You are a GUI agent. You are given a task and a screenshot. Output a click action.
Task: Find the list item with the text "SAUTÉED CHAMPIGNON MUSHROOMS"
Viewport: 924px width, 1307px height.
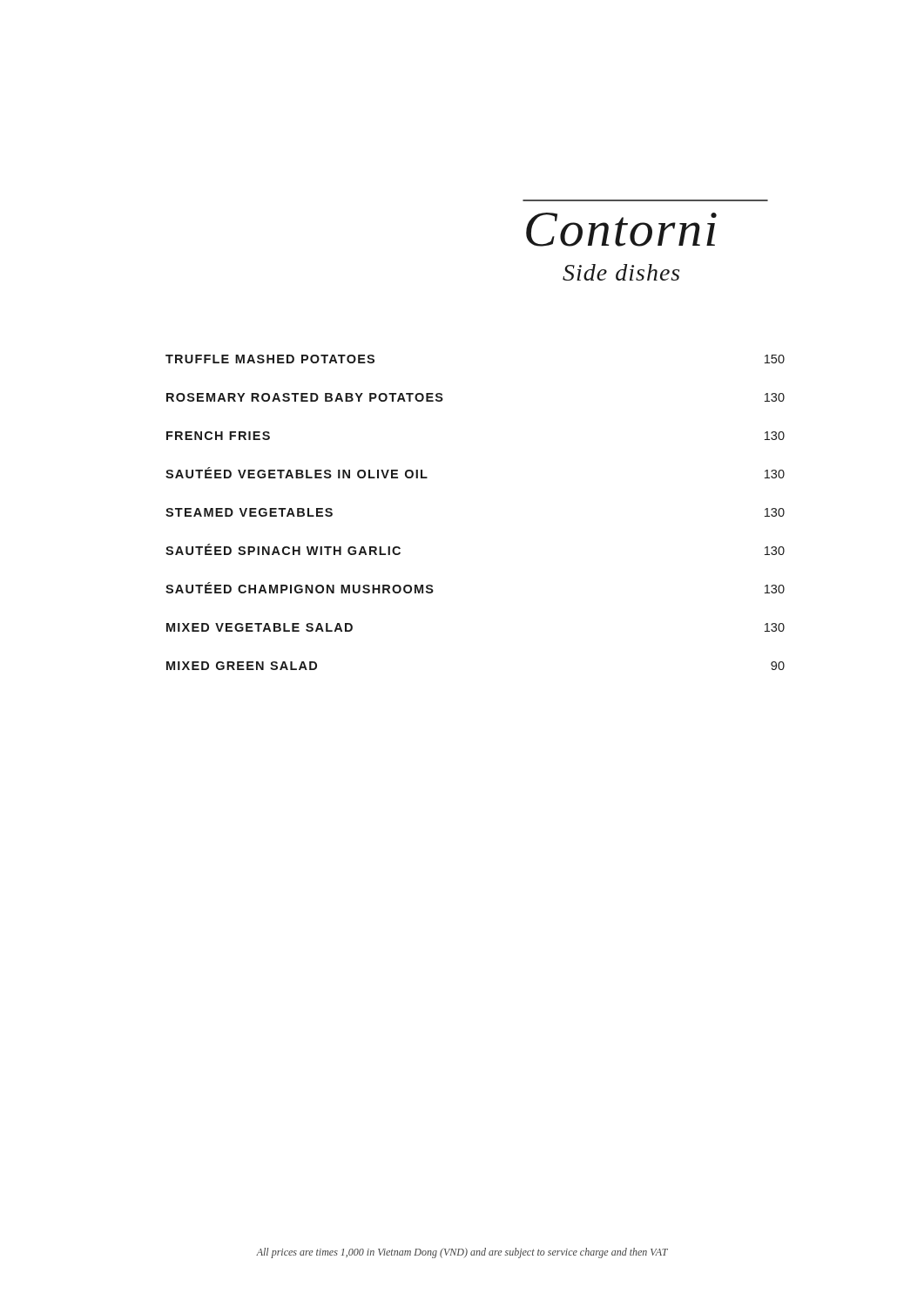pyautogui.click(x=299, y=589)
